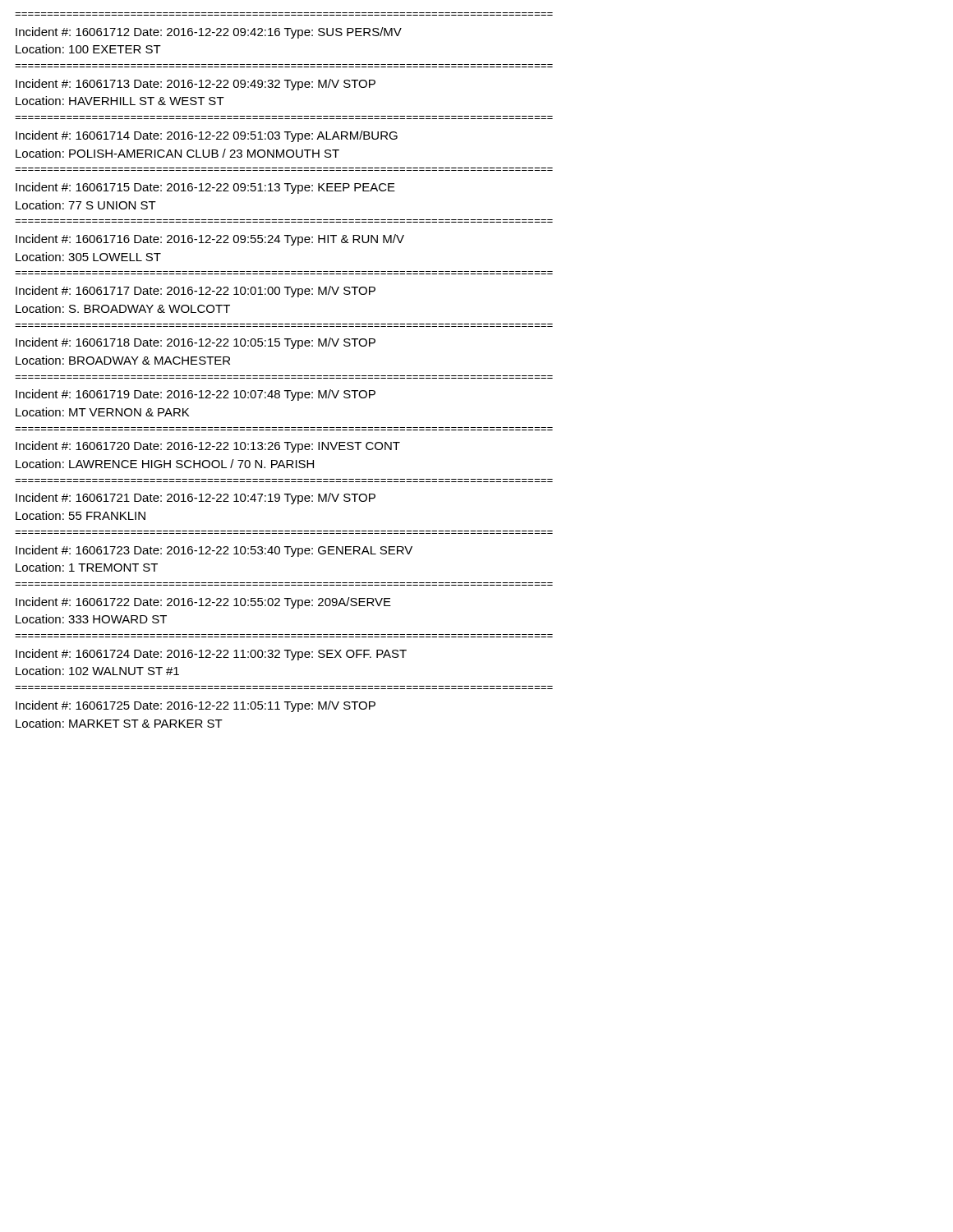Find the region starting "==================================================================================== Incident #: 16061712 Date:"
Image resolution: width=953 pixels, height=1232 pixels.
point(209,33)
